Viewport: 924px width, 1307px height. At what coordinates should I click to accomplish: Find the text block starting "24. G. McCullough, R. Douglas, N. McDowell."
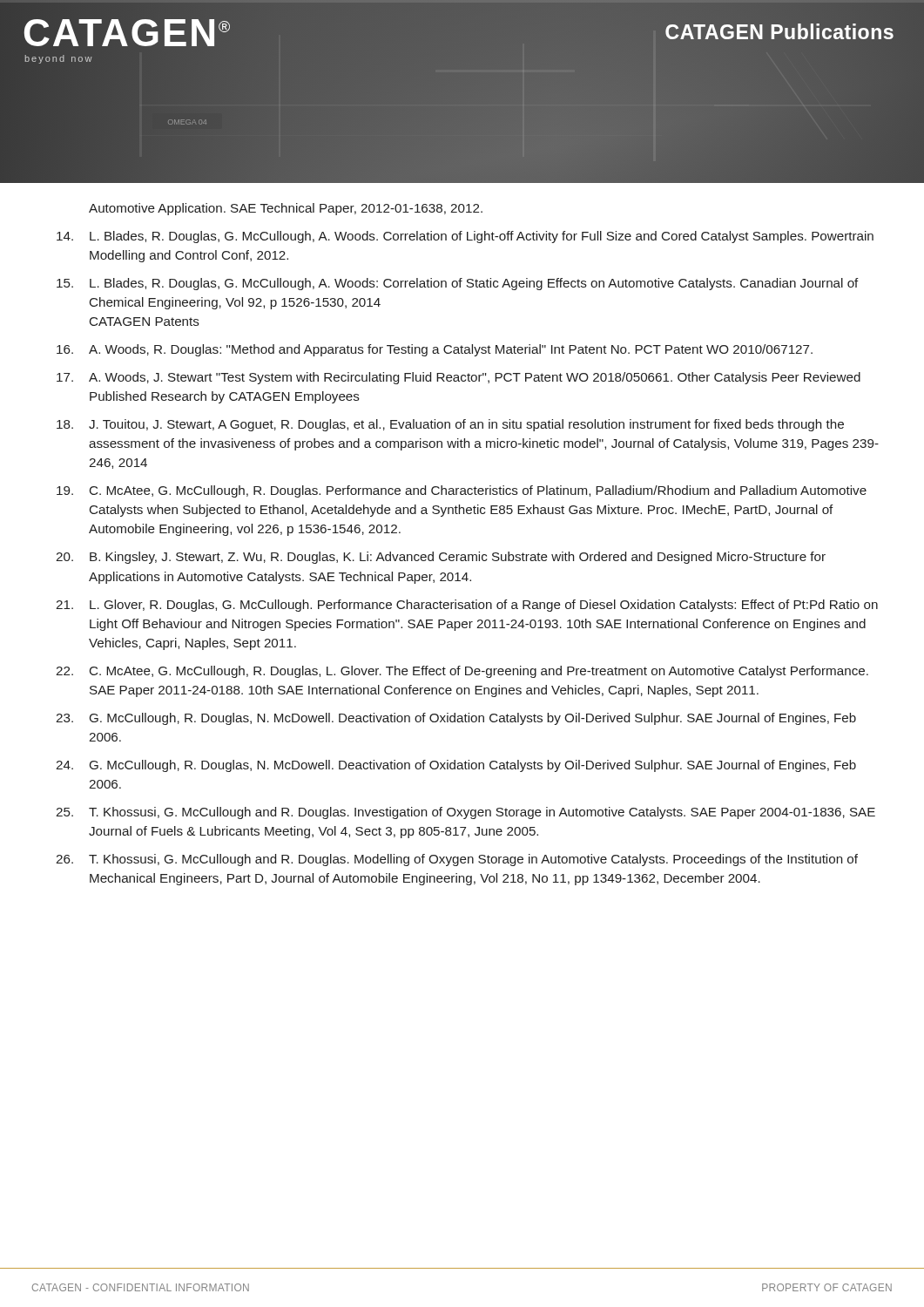click(469, 774)
